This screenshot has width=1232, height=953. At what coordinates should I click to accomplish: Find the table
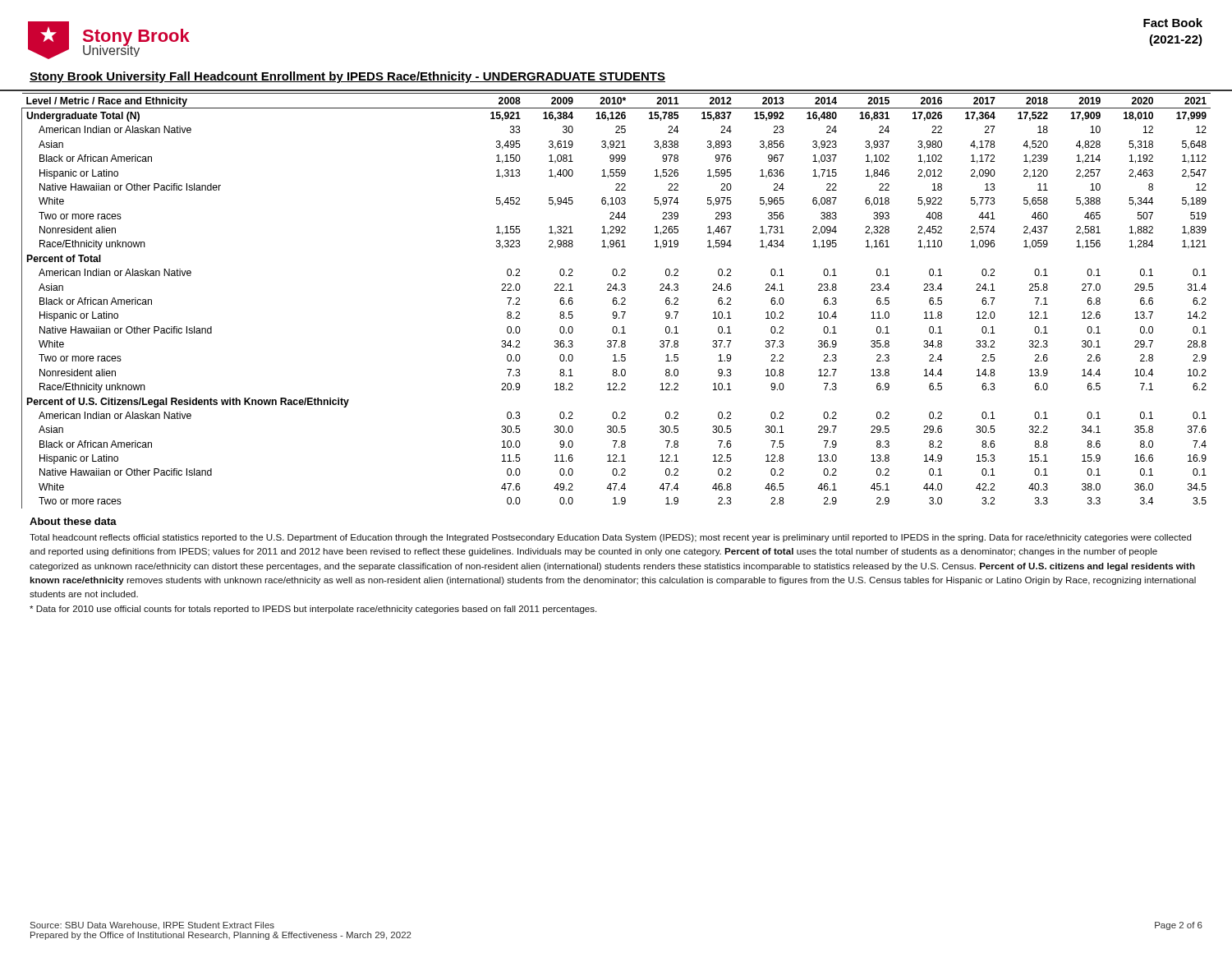[x=616, y=301]
